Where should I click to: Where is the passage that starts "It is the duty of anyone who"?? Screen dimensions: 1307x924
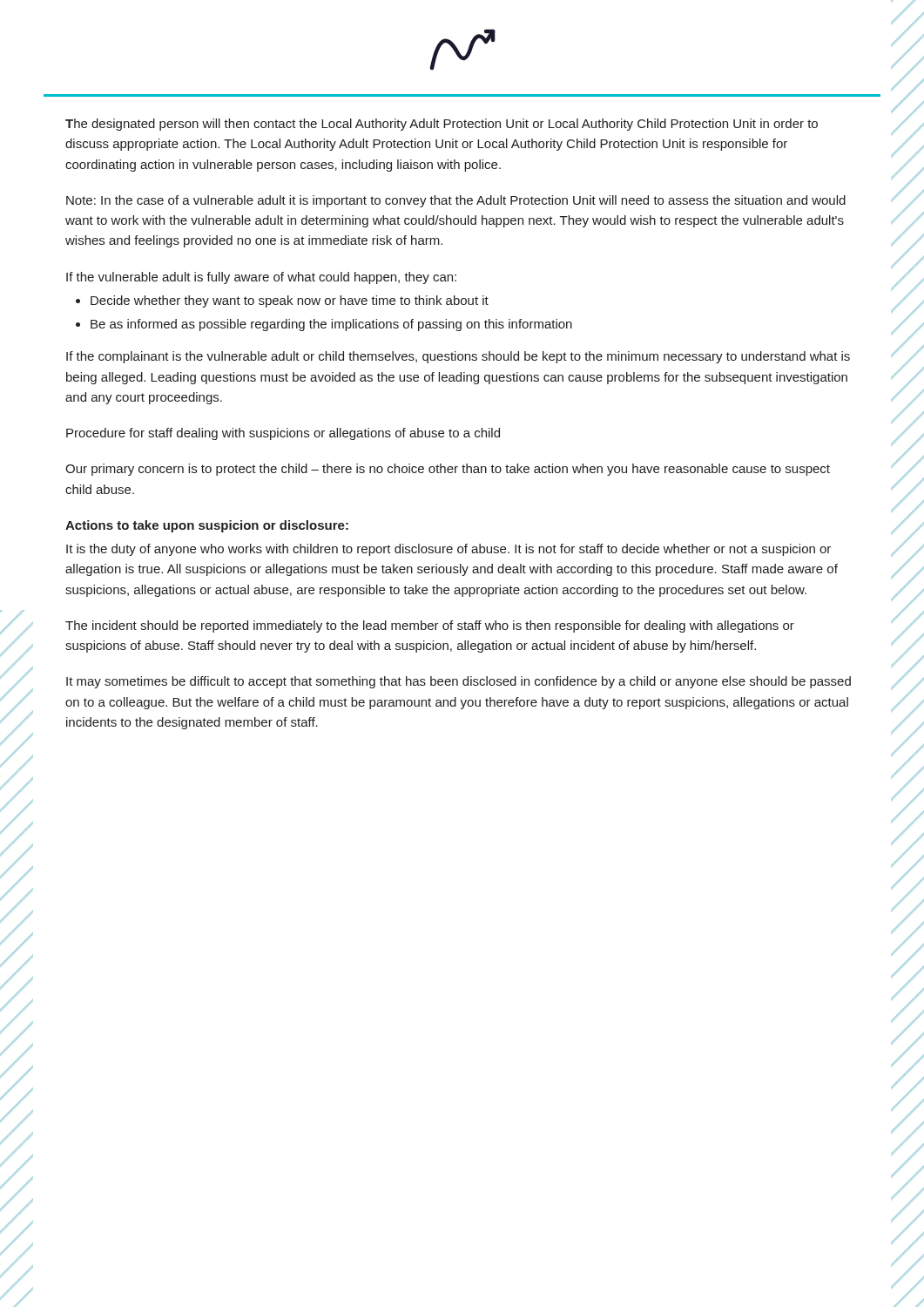tap(452, 569)
